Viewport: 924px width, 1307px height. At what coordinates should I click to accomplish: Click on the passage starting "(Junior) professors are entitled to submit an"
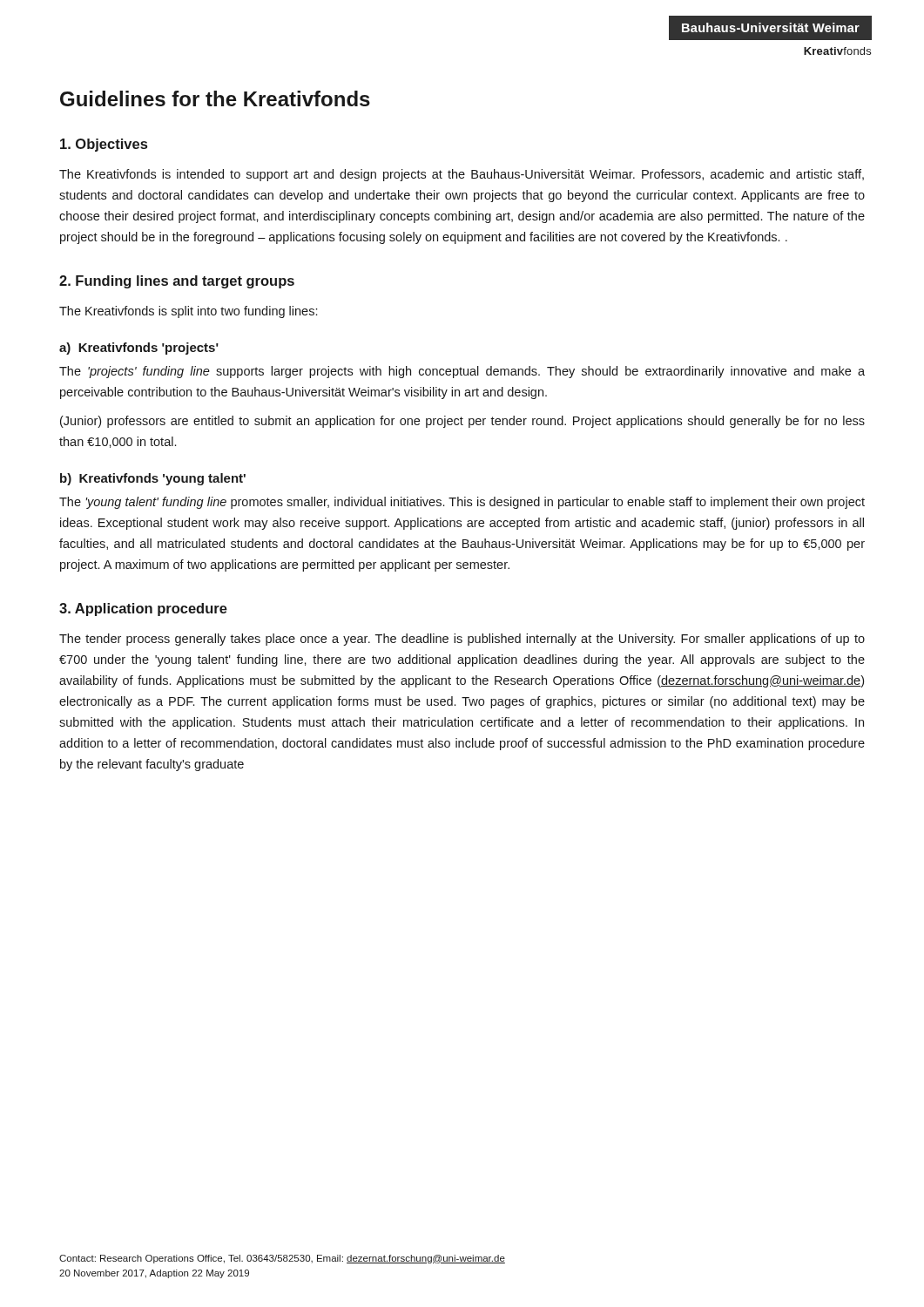(462, 432)
